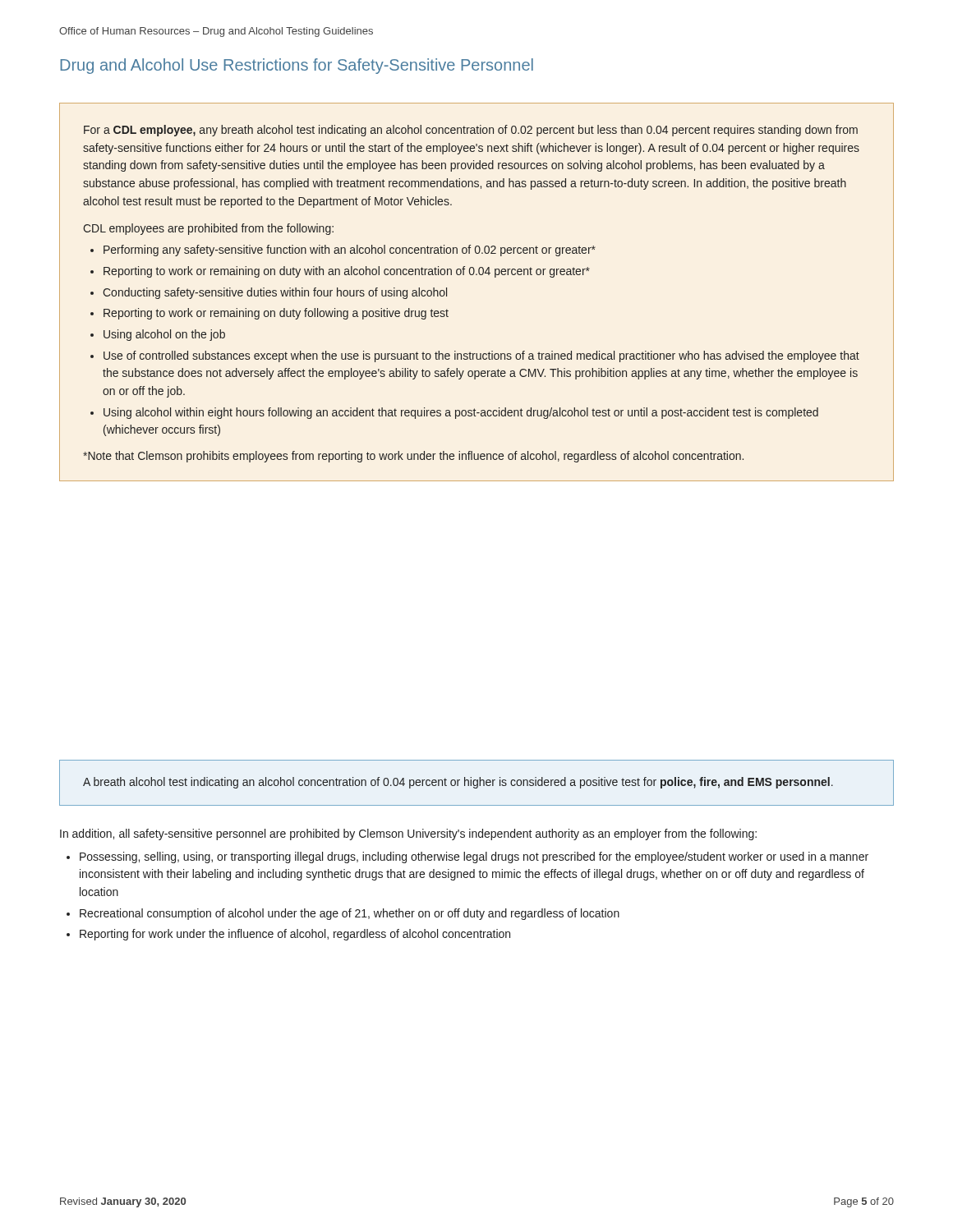953x1232 pixels.
Task: Locate the block of text that opens with "For a CDL employee, any"
Action: [x=471, y=131]
